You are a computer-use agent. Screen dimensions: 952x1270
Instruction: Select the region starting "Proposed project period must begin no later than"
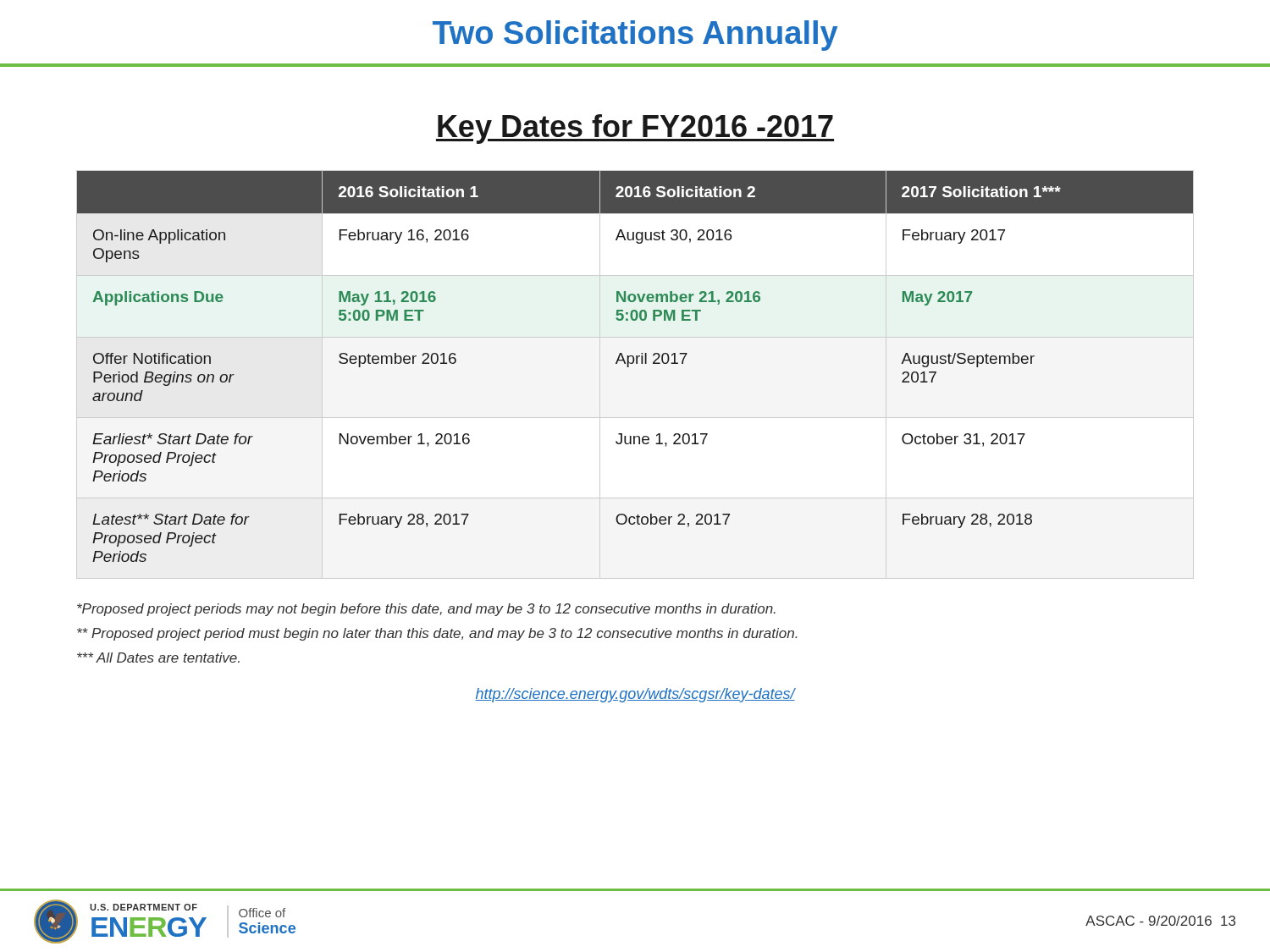point(437,634)
